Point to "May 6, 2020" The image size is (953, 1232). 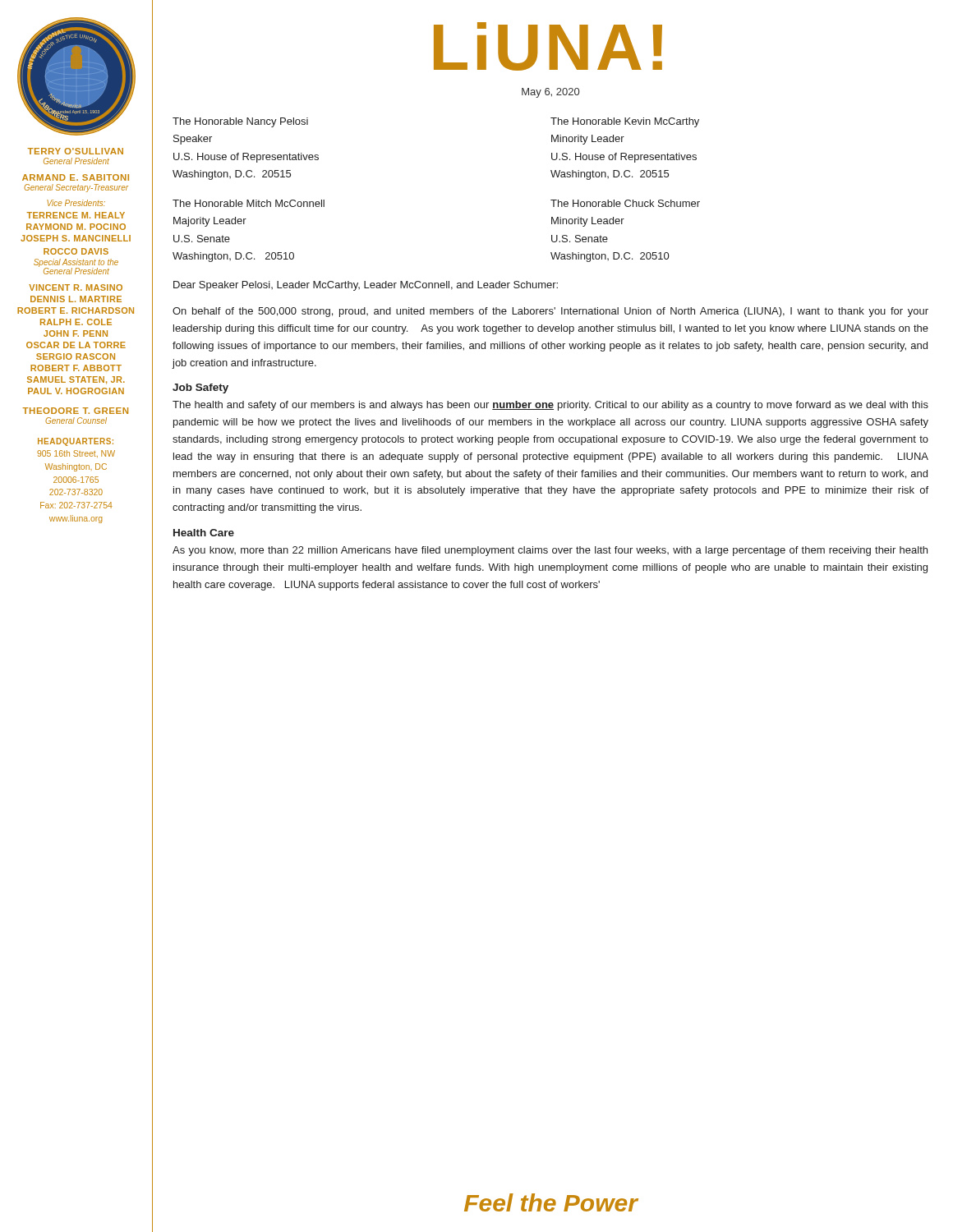click(550, 92)
